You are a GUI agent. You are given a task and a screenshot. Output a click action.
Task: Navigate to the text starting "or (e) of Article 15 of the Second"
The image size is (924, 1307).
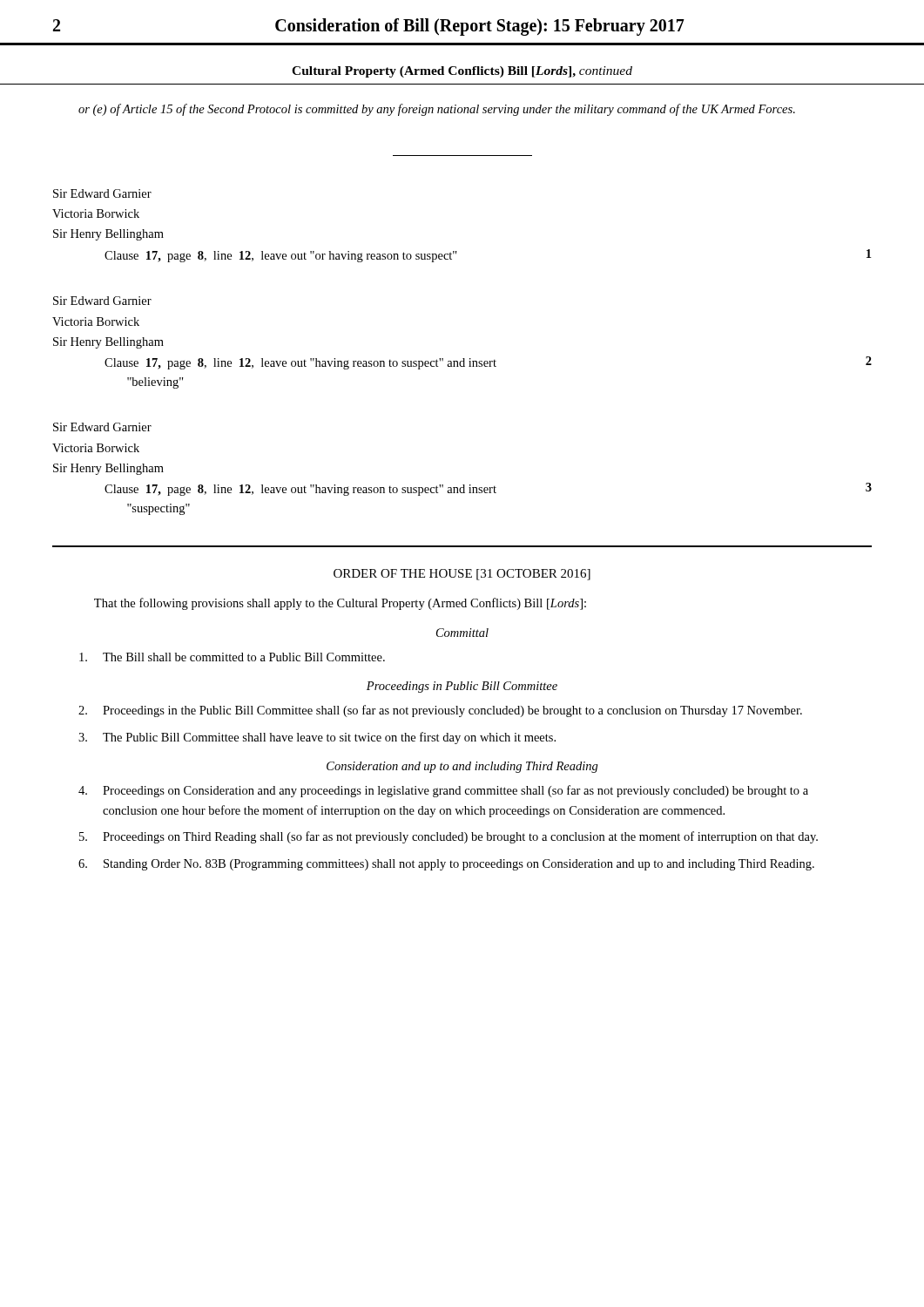(x=437, y=109)
